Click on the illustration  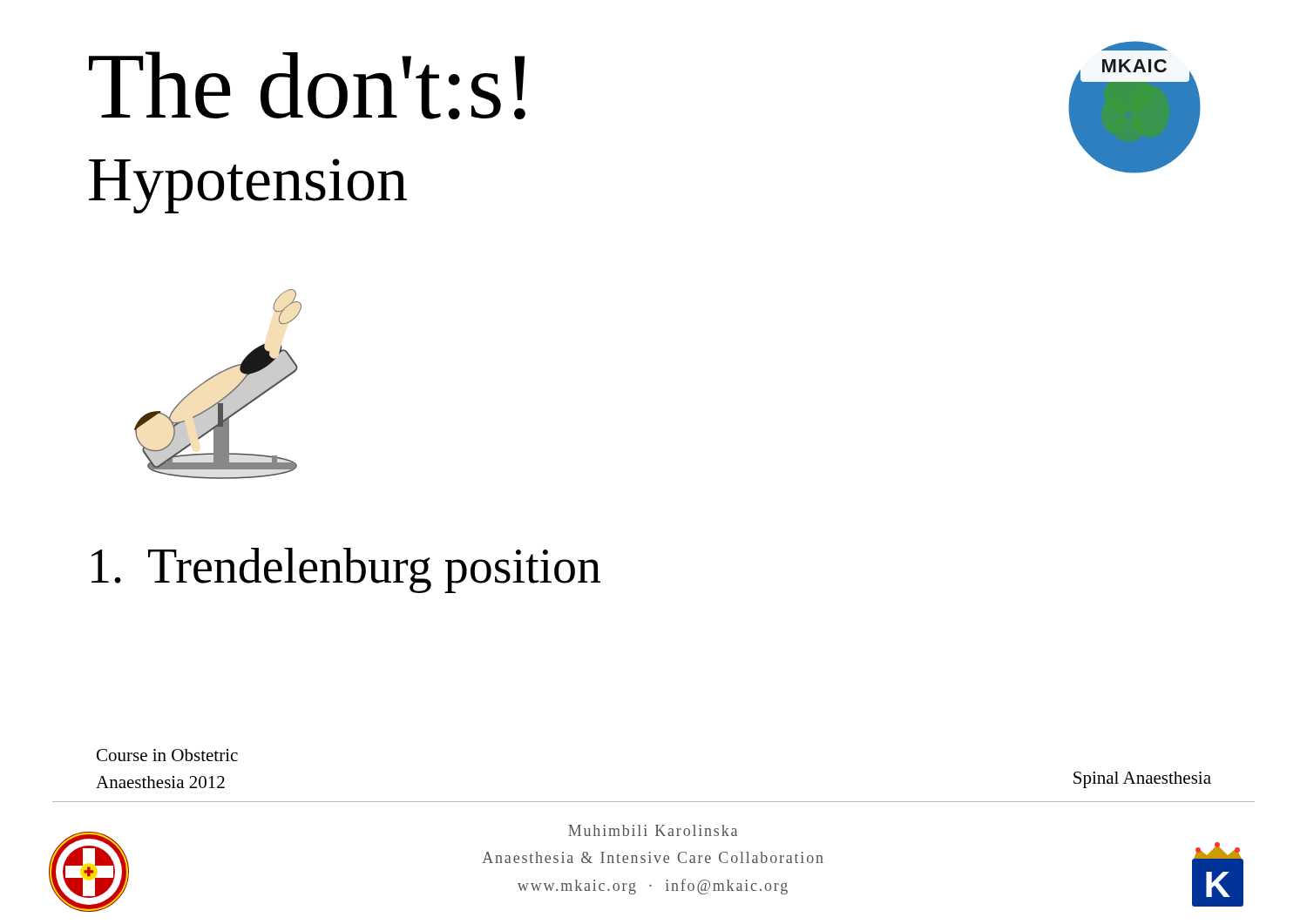[x=240, y=359]
